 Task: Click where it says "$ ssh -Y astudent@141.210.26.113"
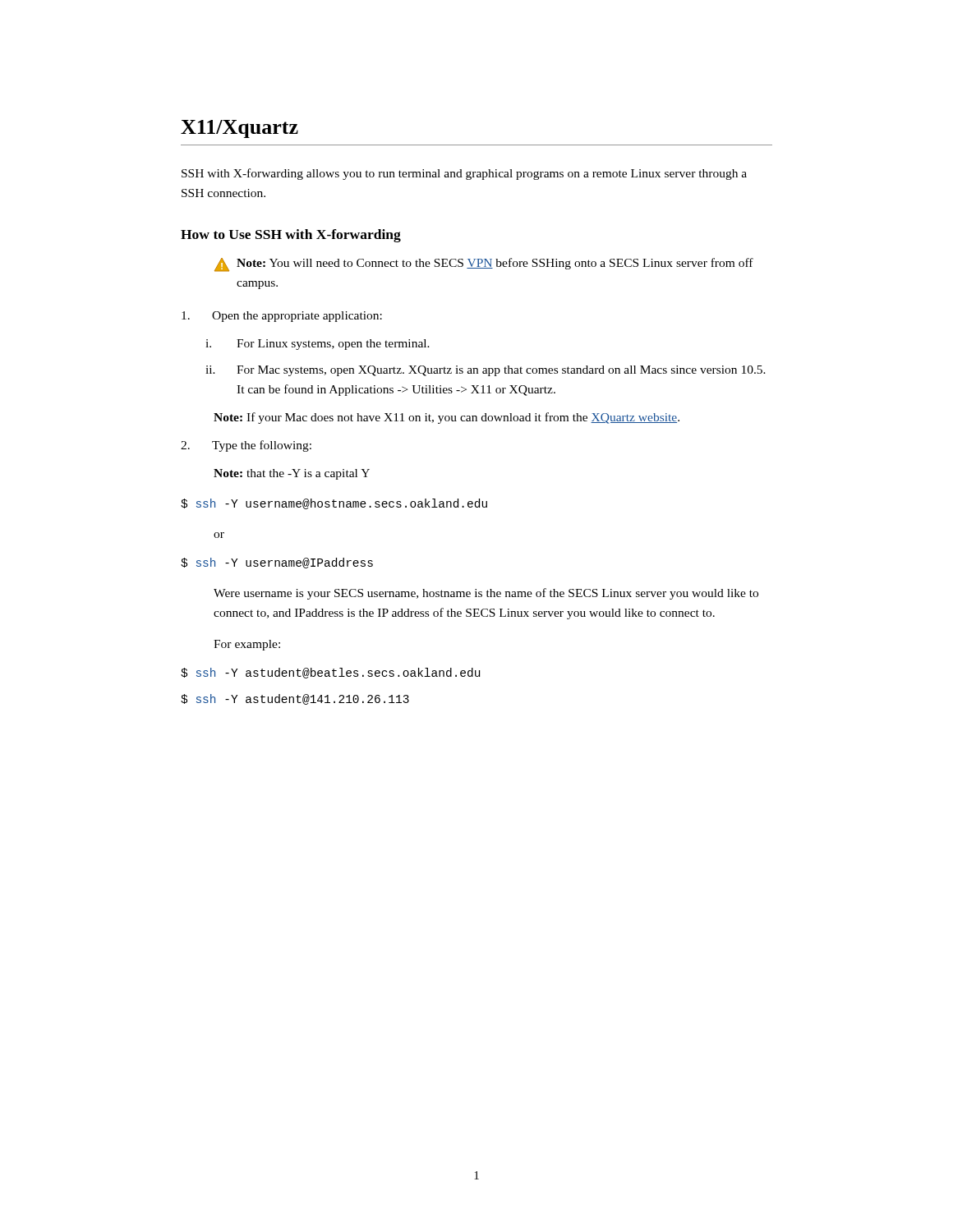pyautogui.click(x=295, y=700)
